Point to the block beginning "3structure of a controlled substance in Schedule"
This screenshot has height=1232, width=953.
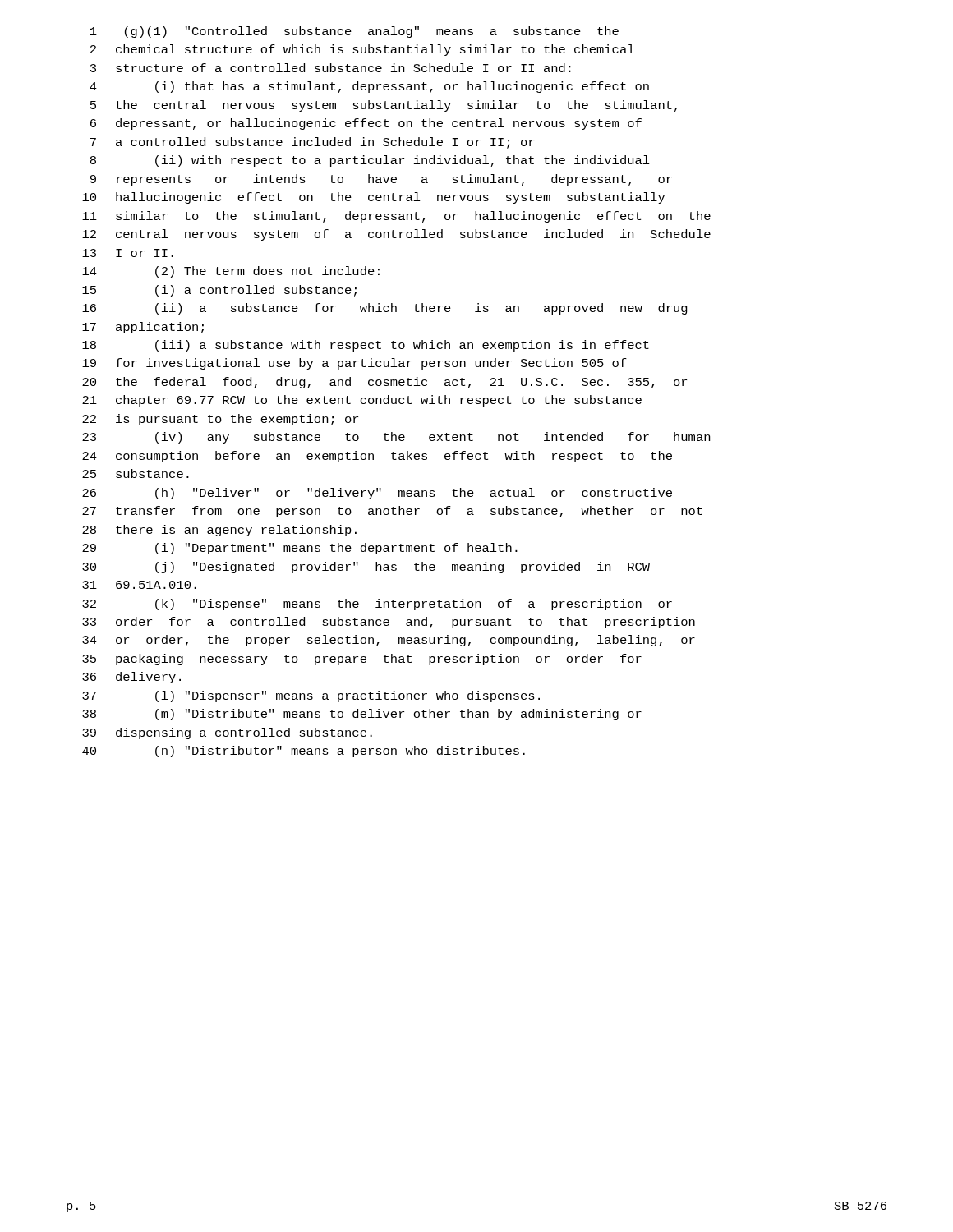tap(476, 69)
